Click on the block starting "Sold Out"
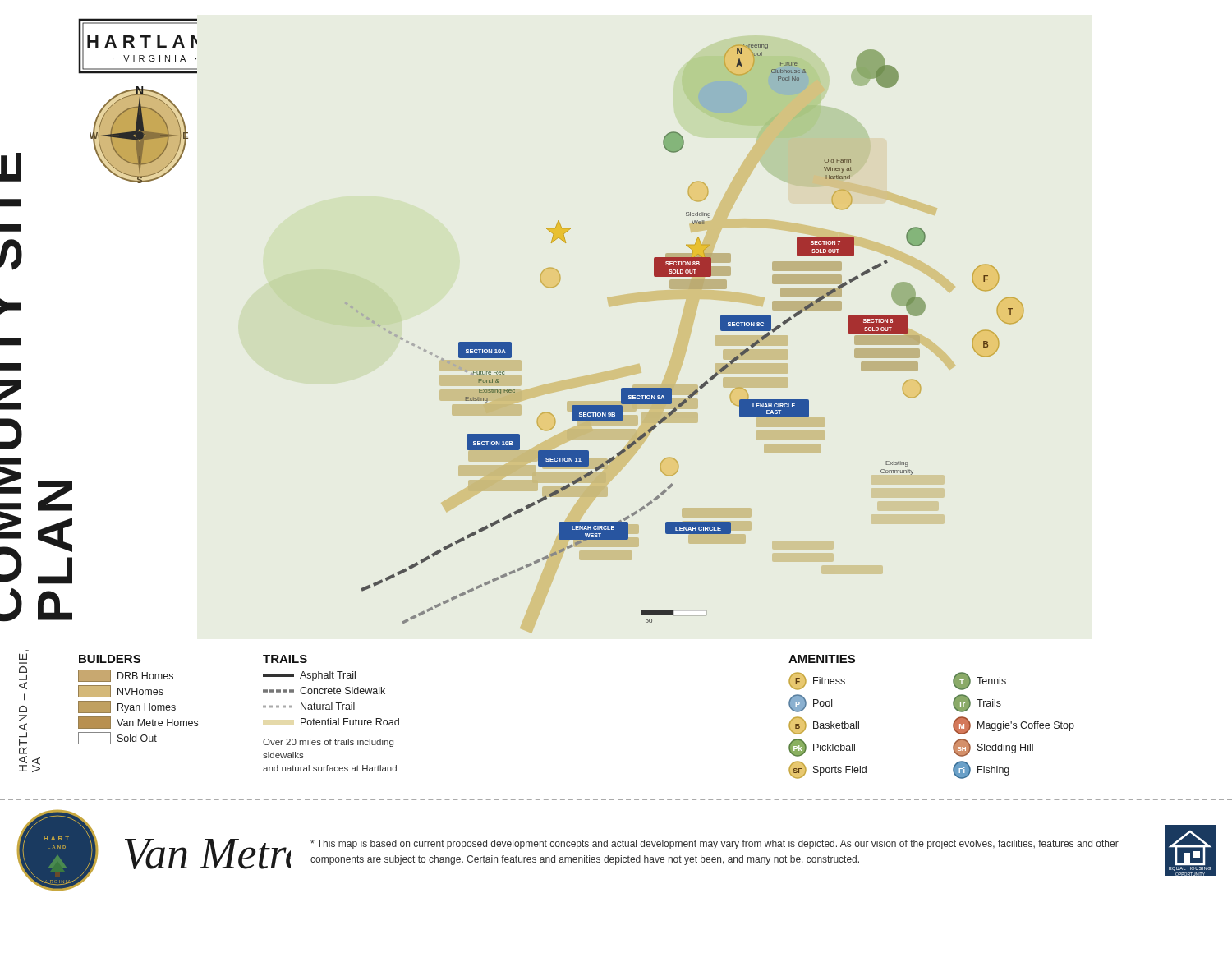This screenshot has width=1232, height=953. tap(117, 738)
